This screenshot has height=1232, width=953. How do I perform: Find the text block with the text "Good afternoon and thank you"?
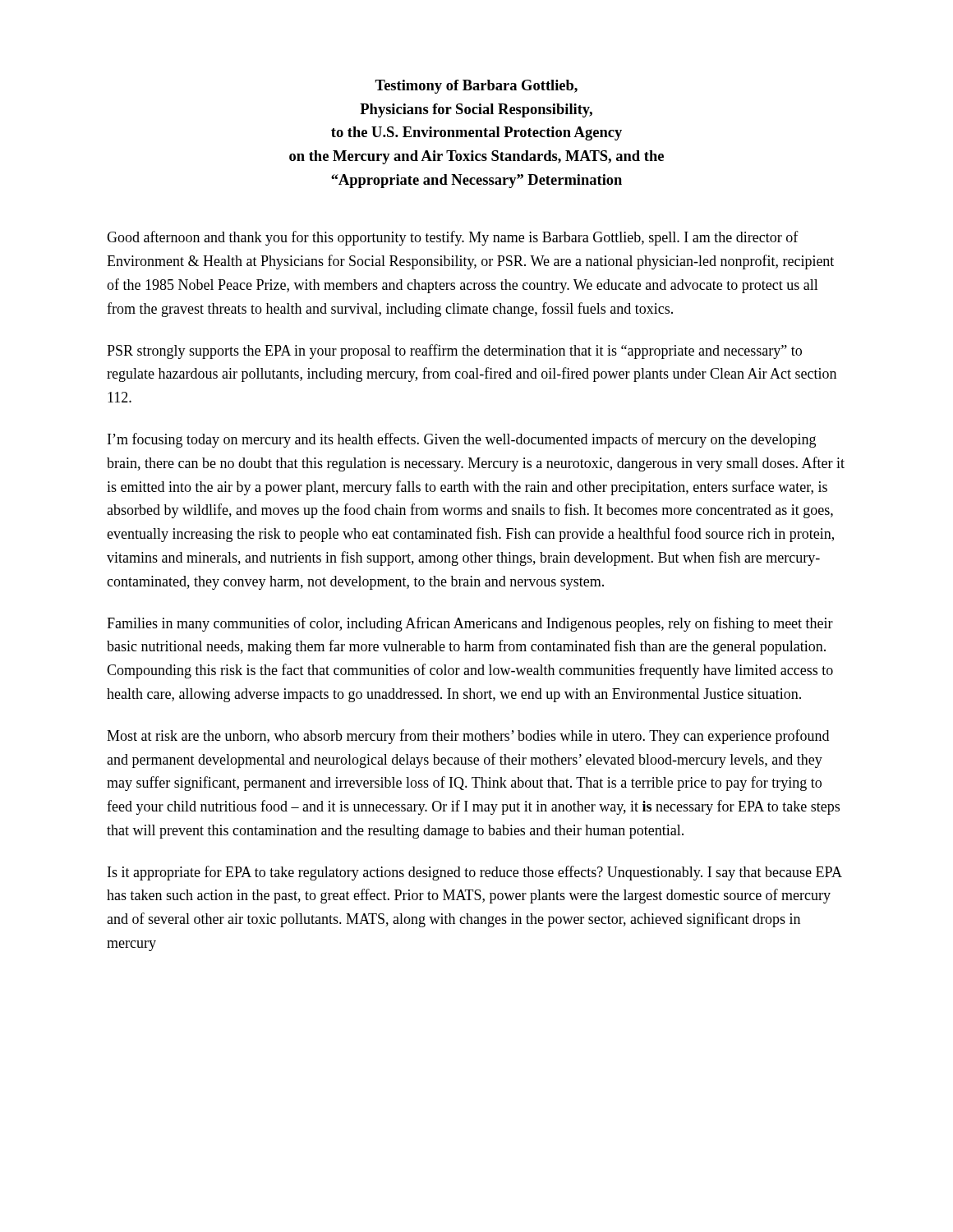pyautogui.click(x=470, y=273)
